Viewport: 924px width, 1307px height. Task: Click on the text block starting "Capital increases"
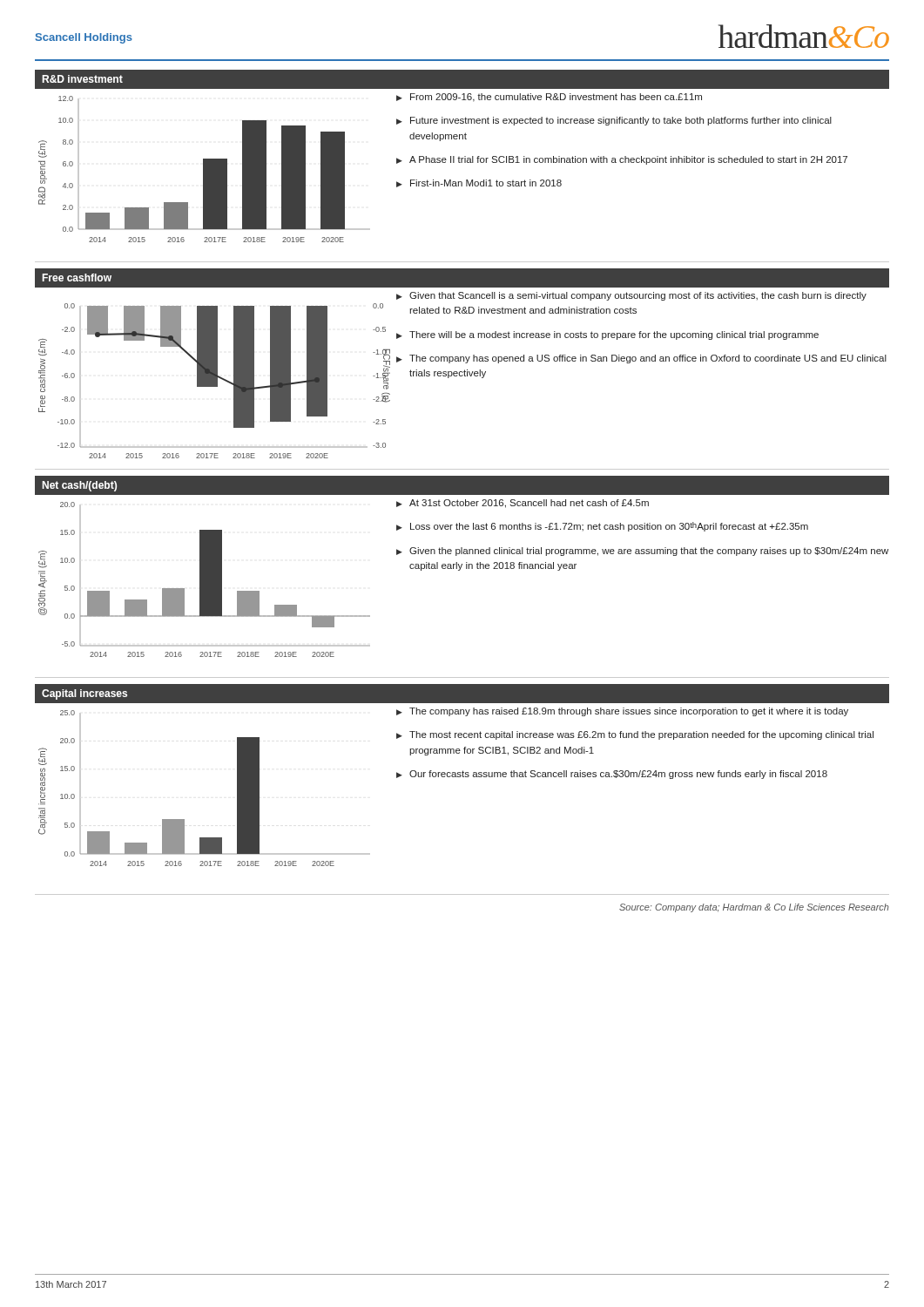coord(81,694)
